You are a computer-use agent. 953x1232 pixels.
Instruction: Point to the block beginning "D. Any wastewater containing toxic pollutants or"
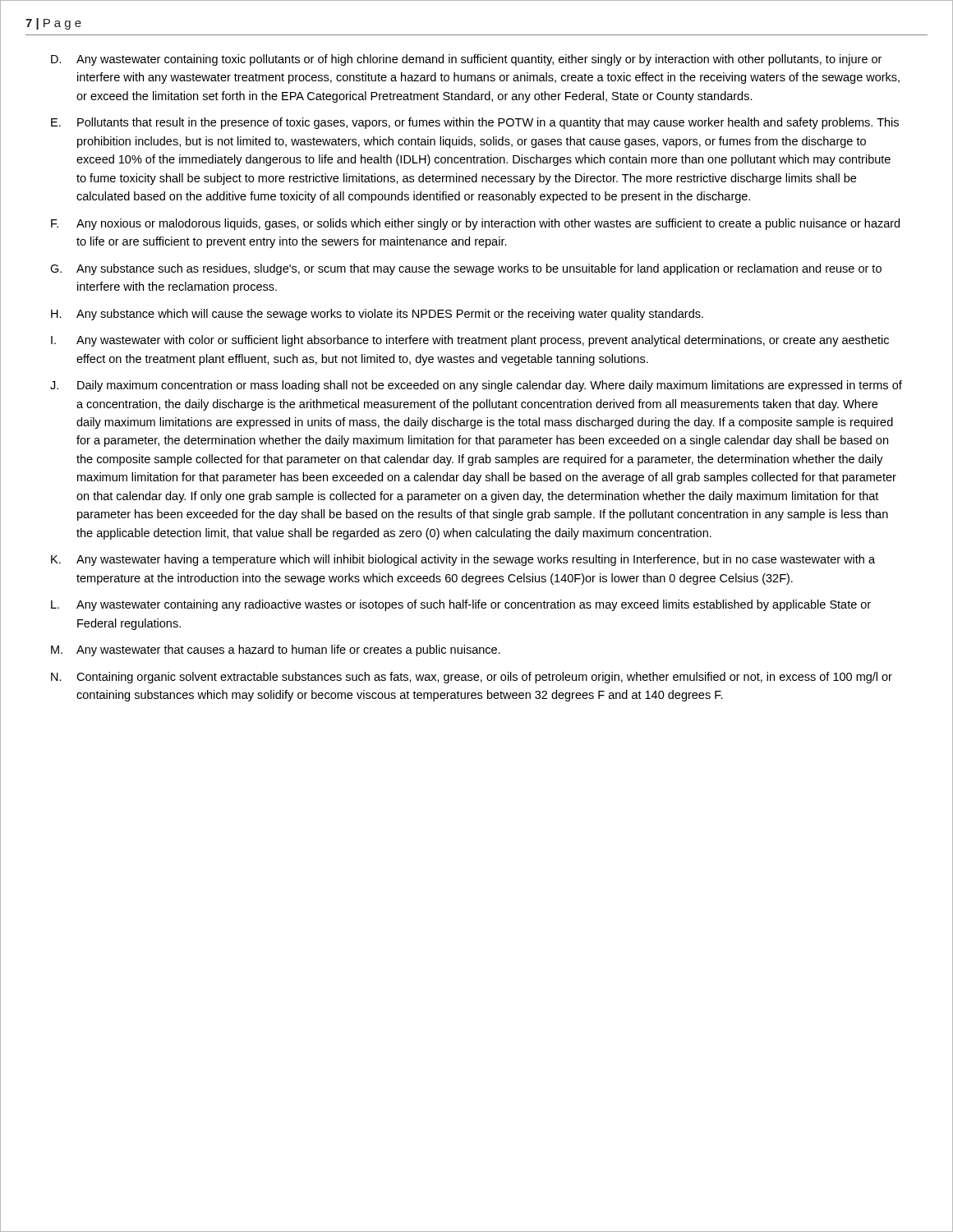tap(476, 78)
